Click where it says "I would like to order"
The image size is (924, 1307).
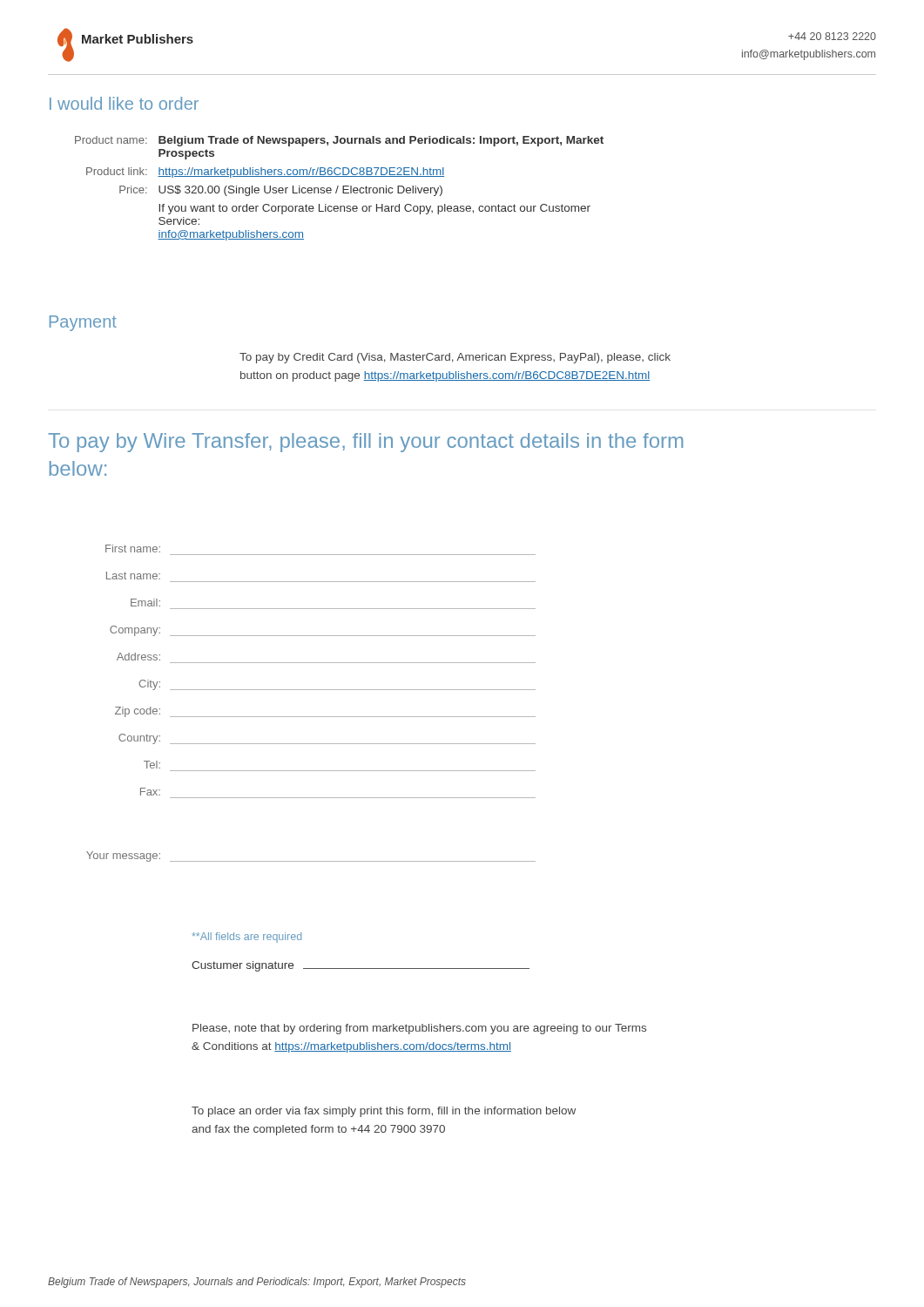tap(123, 104)
